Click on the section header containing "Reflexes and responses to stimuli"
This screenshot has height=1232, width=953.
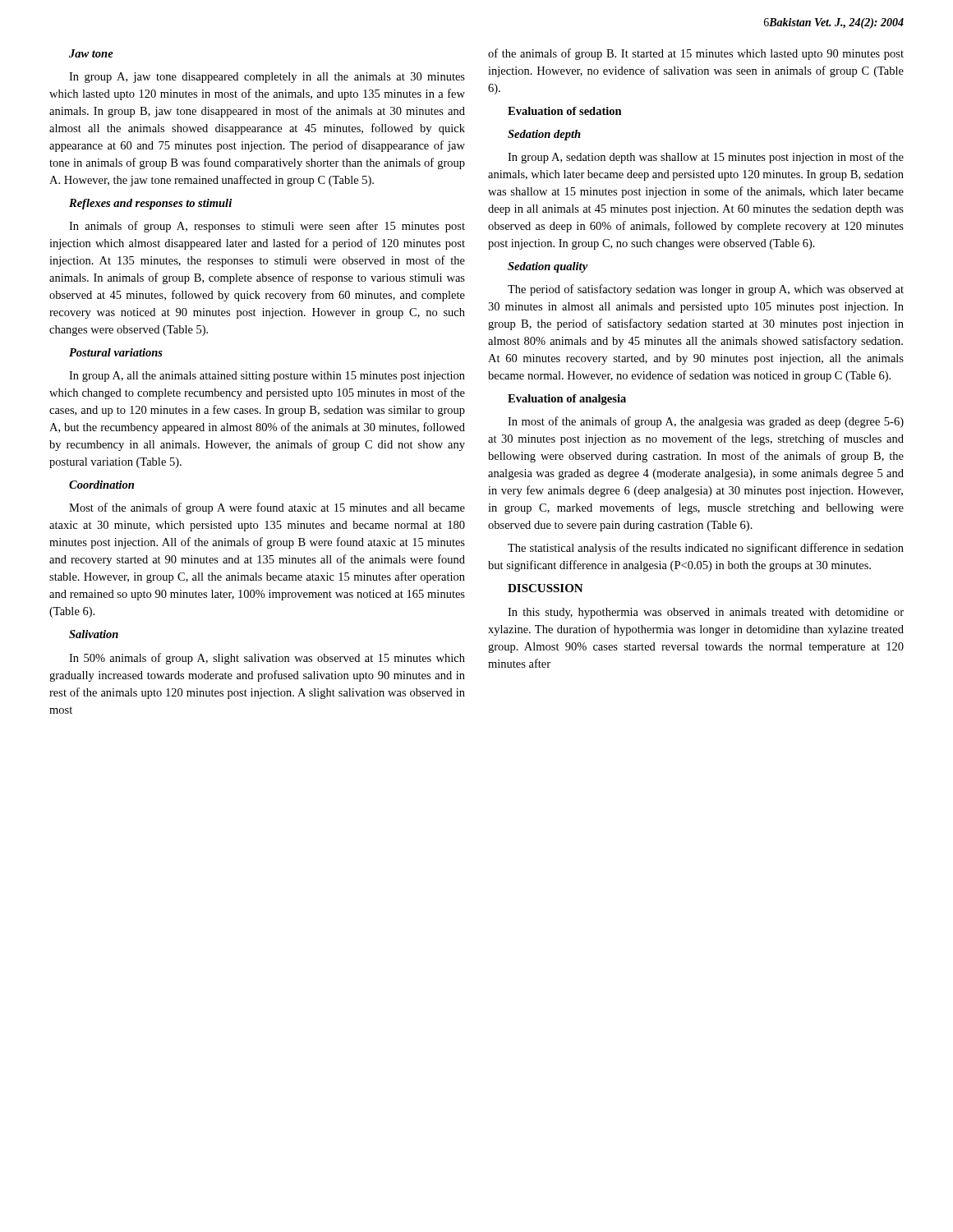150,204
